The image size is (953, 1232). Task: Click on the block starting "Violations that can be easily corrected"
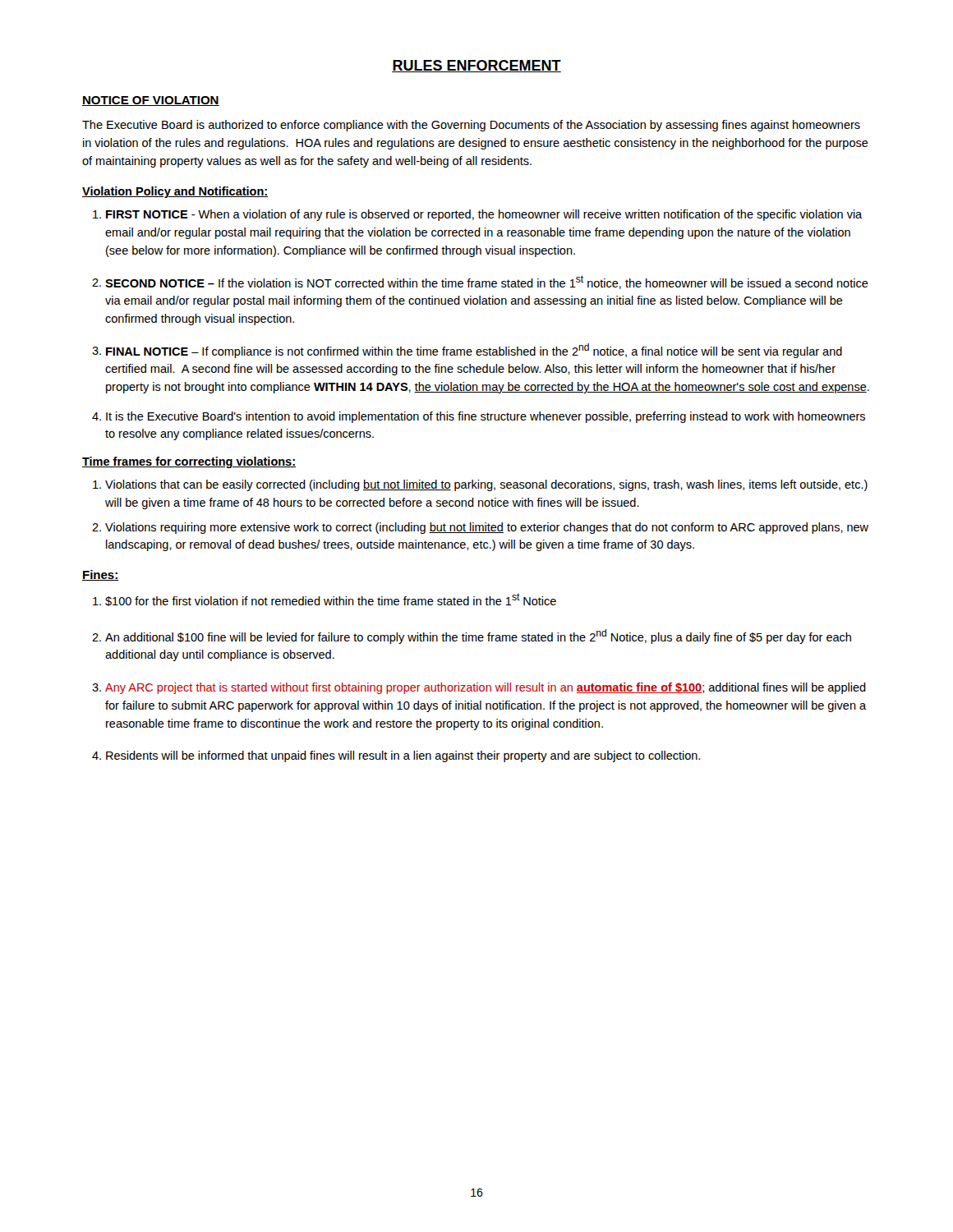(x=486, y=494)
